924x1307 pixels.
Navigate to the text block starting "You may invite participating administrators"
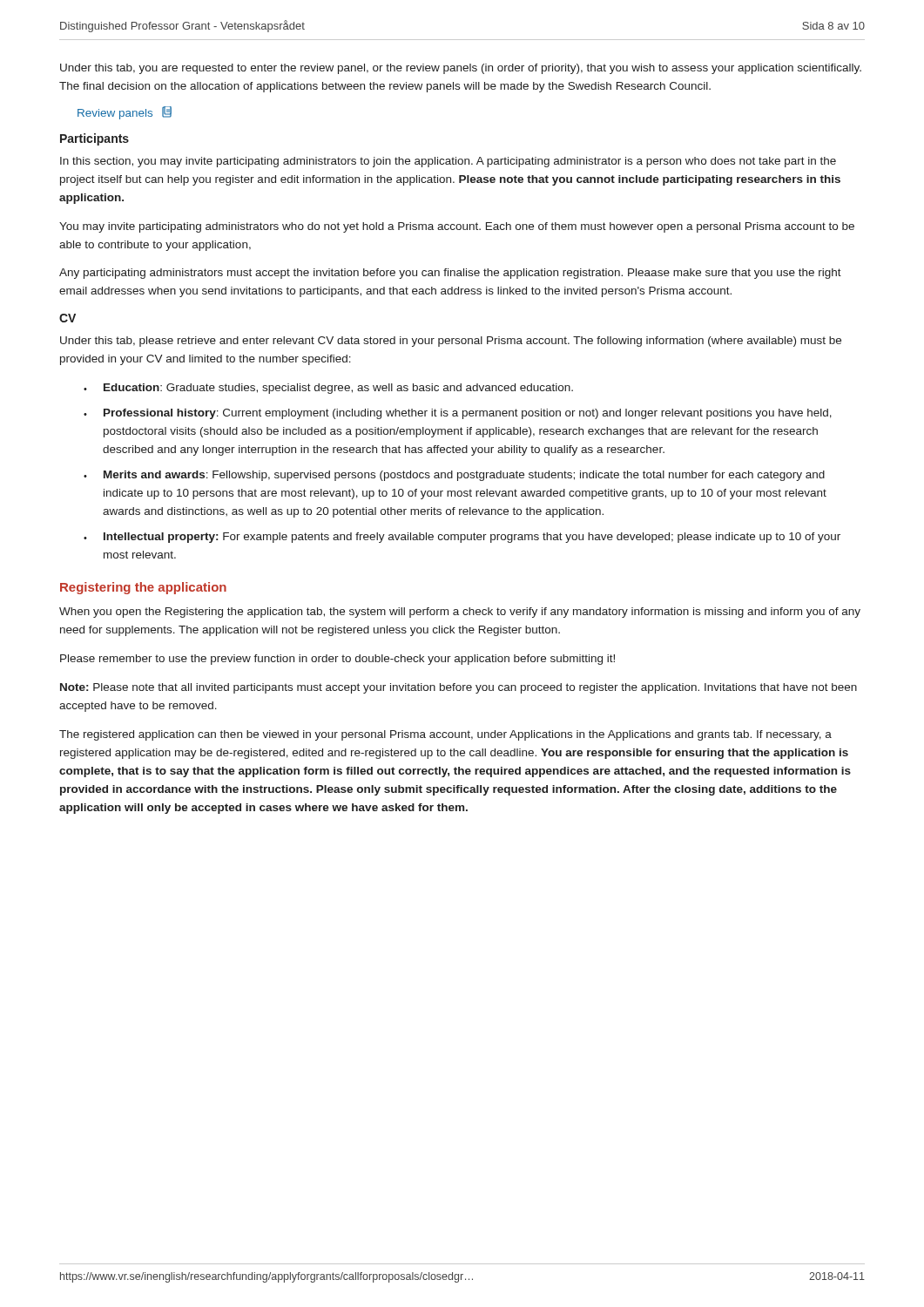(x=457, y=235)
